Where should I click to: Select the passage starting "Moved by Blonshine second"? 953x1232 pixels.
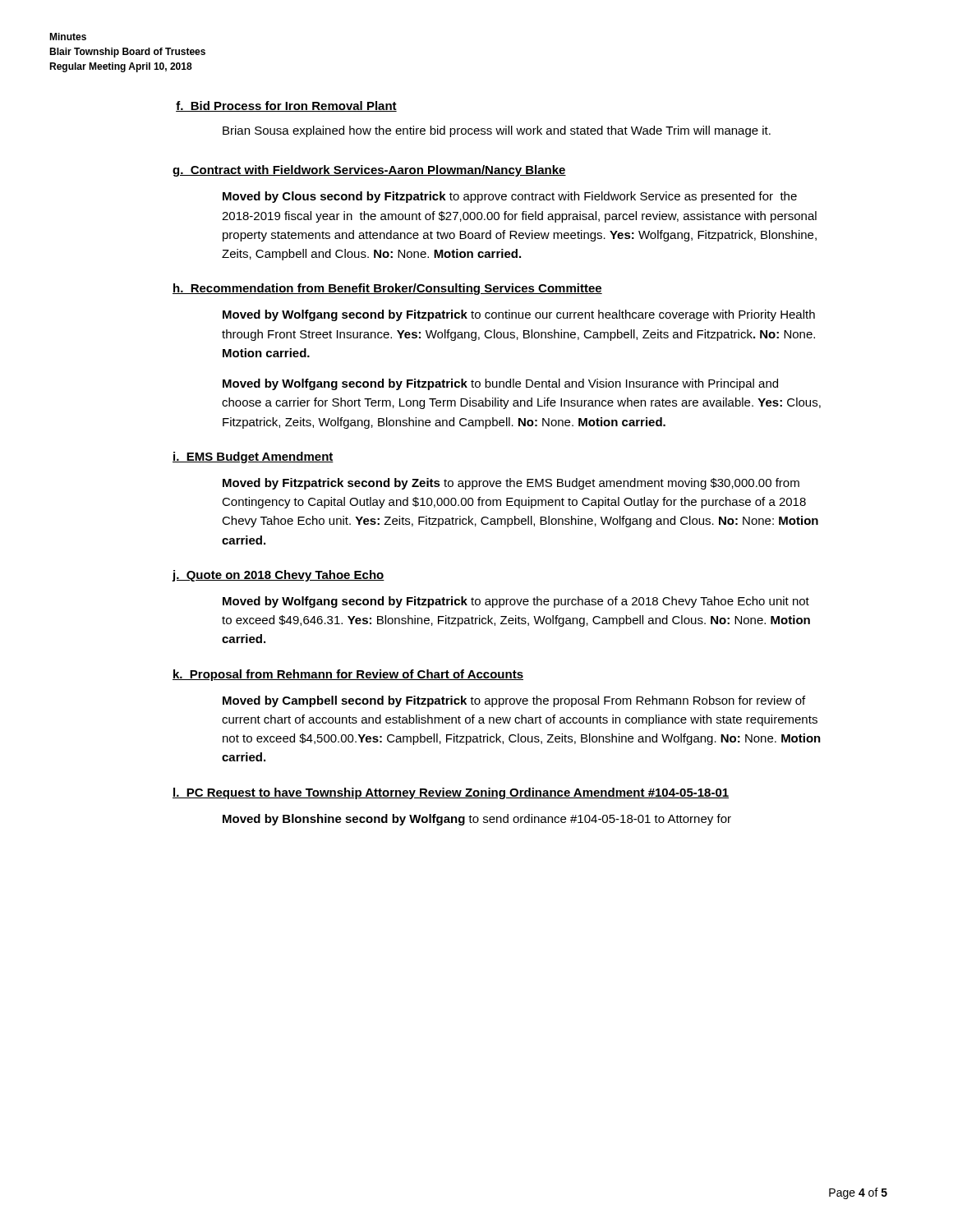pyautogui.click(x=476, y=818)
